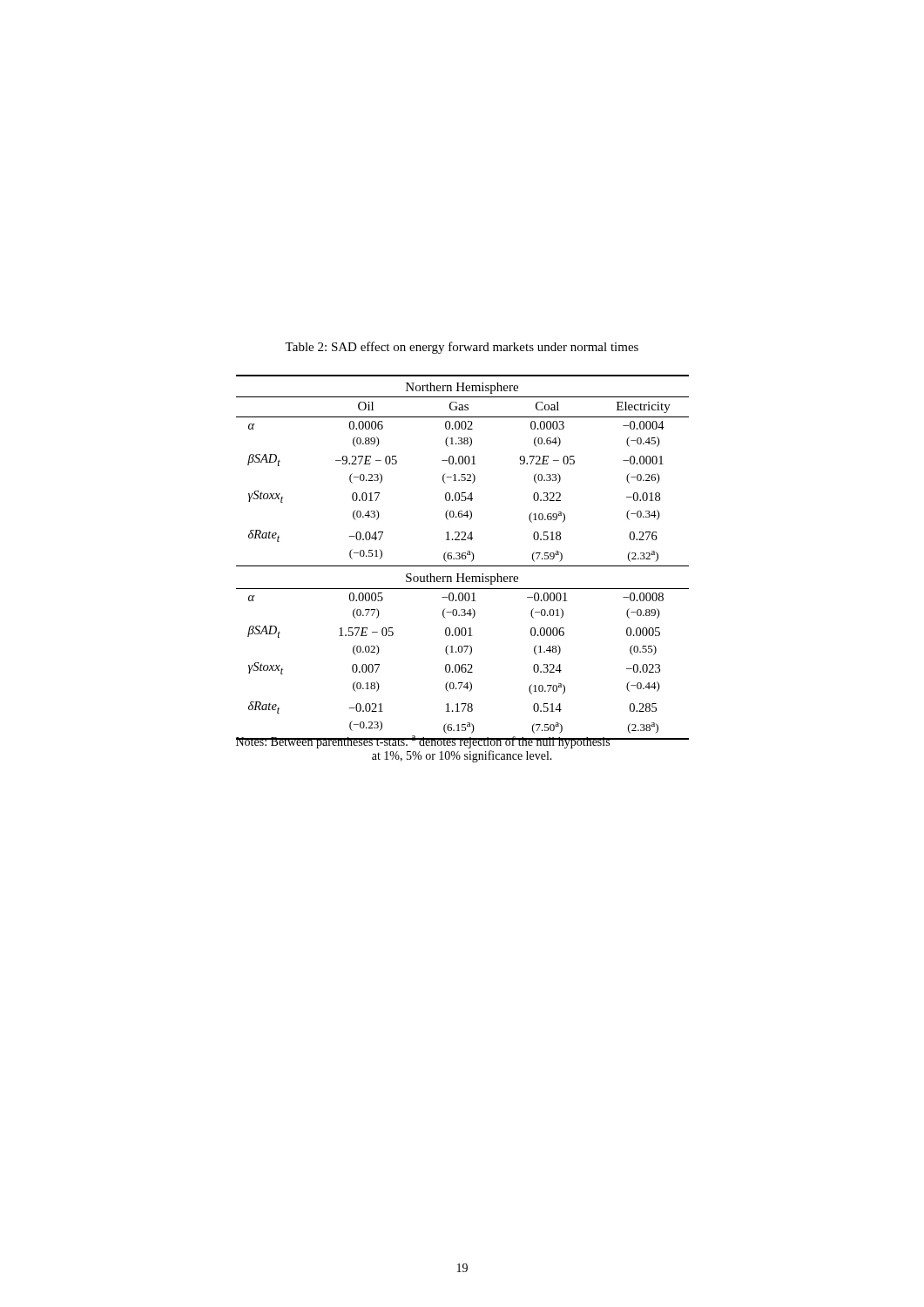The width and height of the screenshot is (924, 1307).
Task: Navigate to the text block starting "Notes: Between parentheses"
Action: coord(462,747)
